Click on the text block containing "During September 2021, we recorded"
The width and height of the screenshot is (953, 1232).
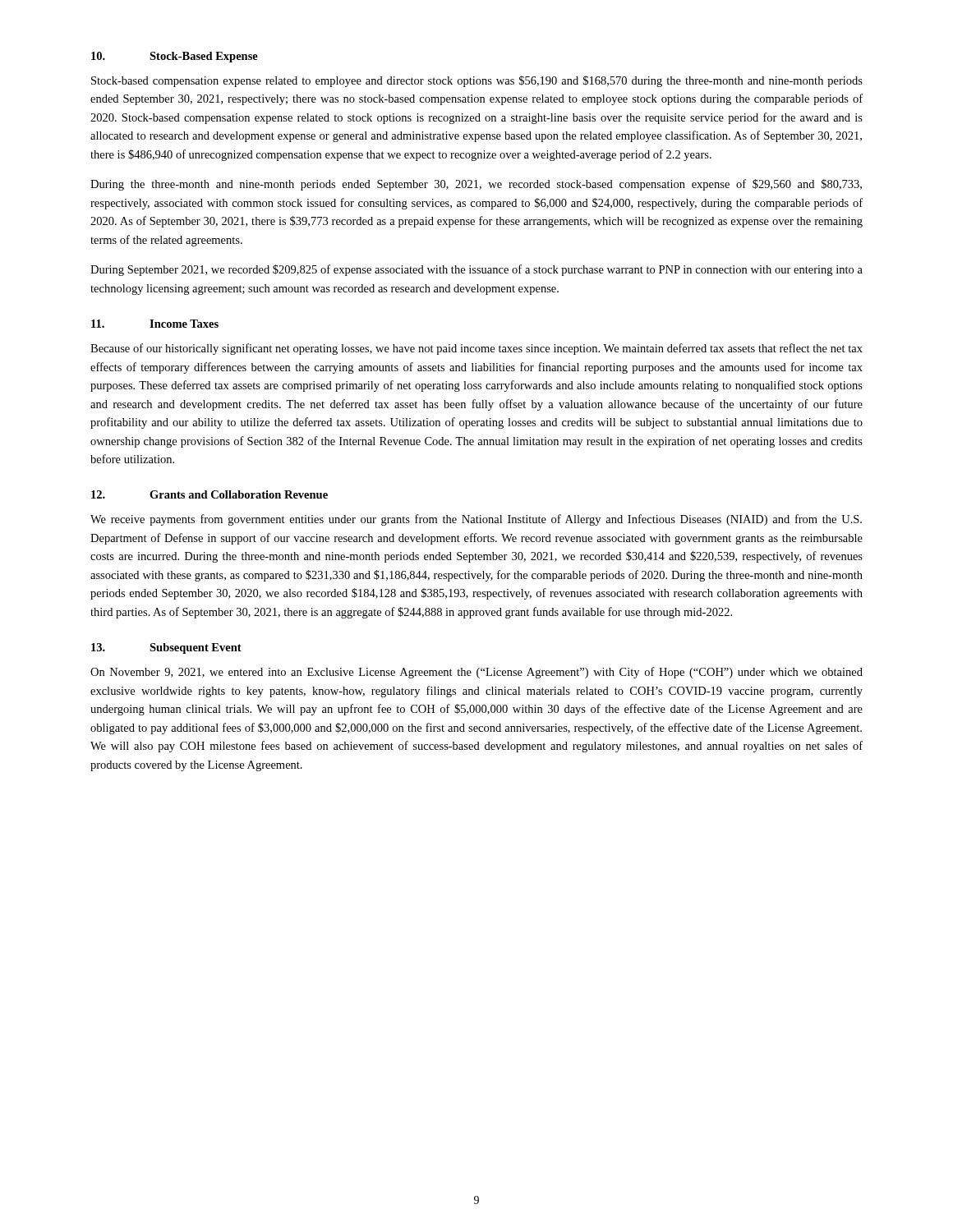476,279
